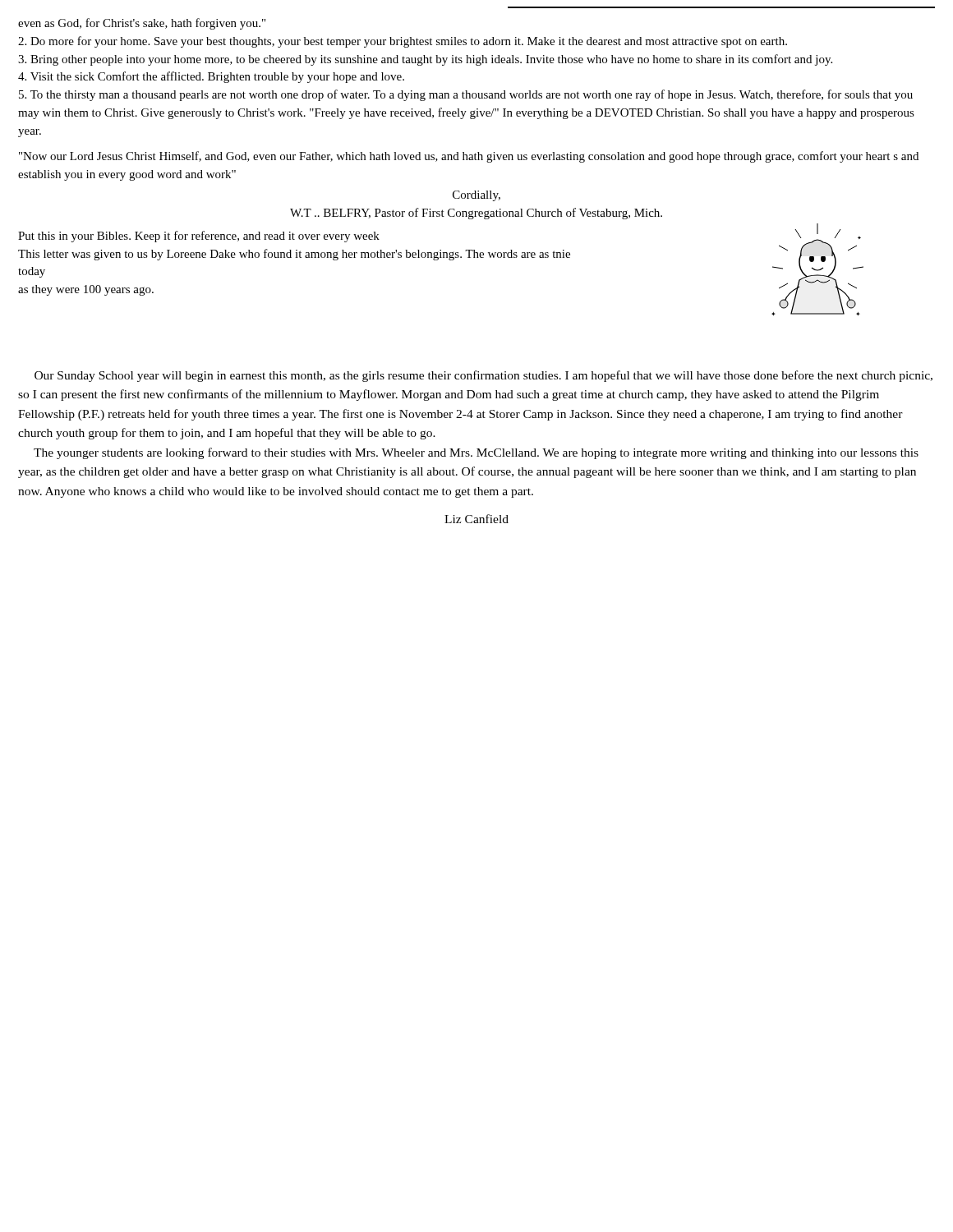
Task: Find the illustration
Action: [818, 270]
